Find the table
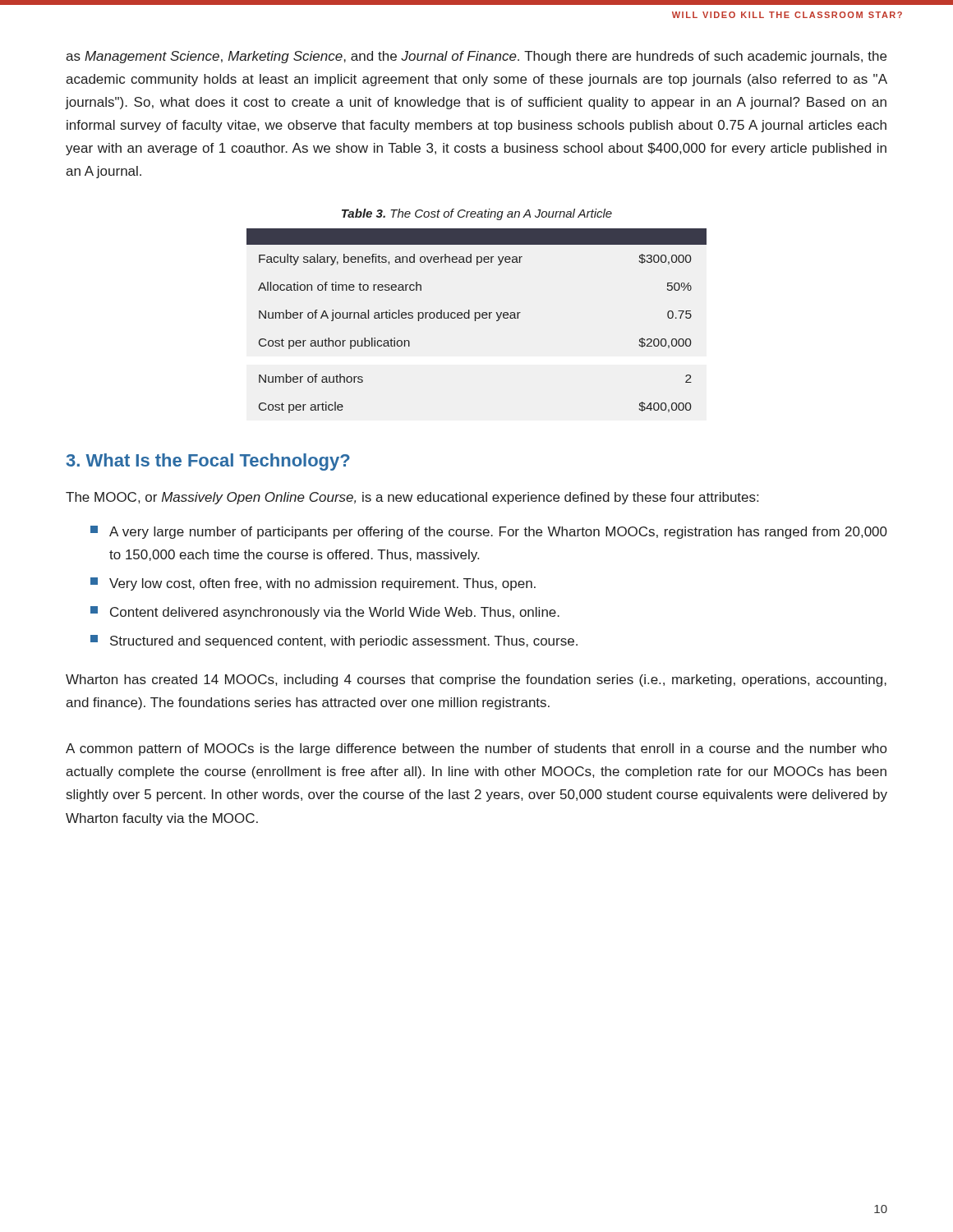Image resolution: width=953 pixels, height=1232 pixels. (x=476, y=325)
